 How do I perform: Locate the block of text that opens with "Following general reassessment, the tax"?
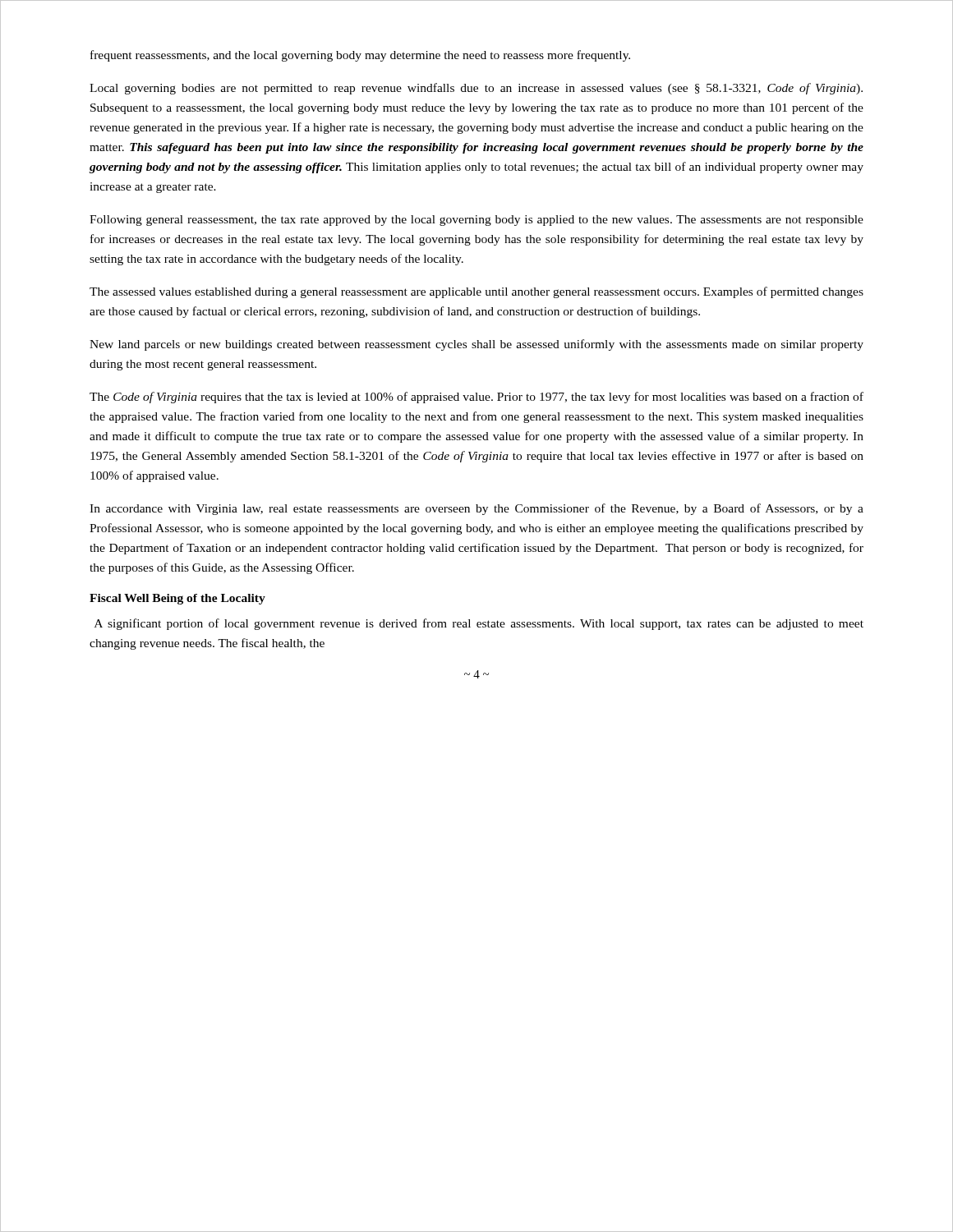tap(476, 239)
